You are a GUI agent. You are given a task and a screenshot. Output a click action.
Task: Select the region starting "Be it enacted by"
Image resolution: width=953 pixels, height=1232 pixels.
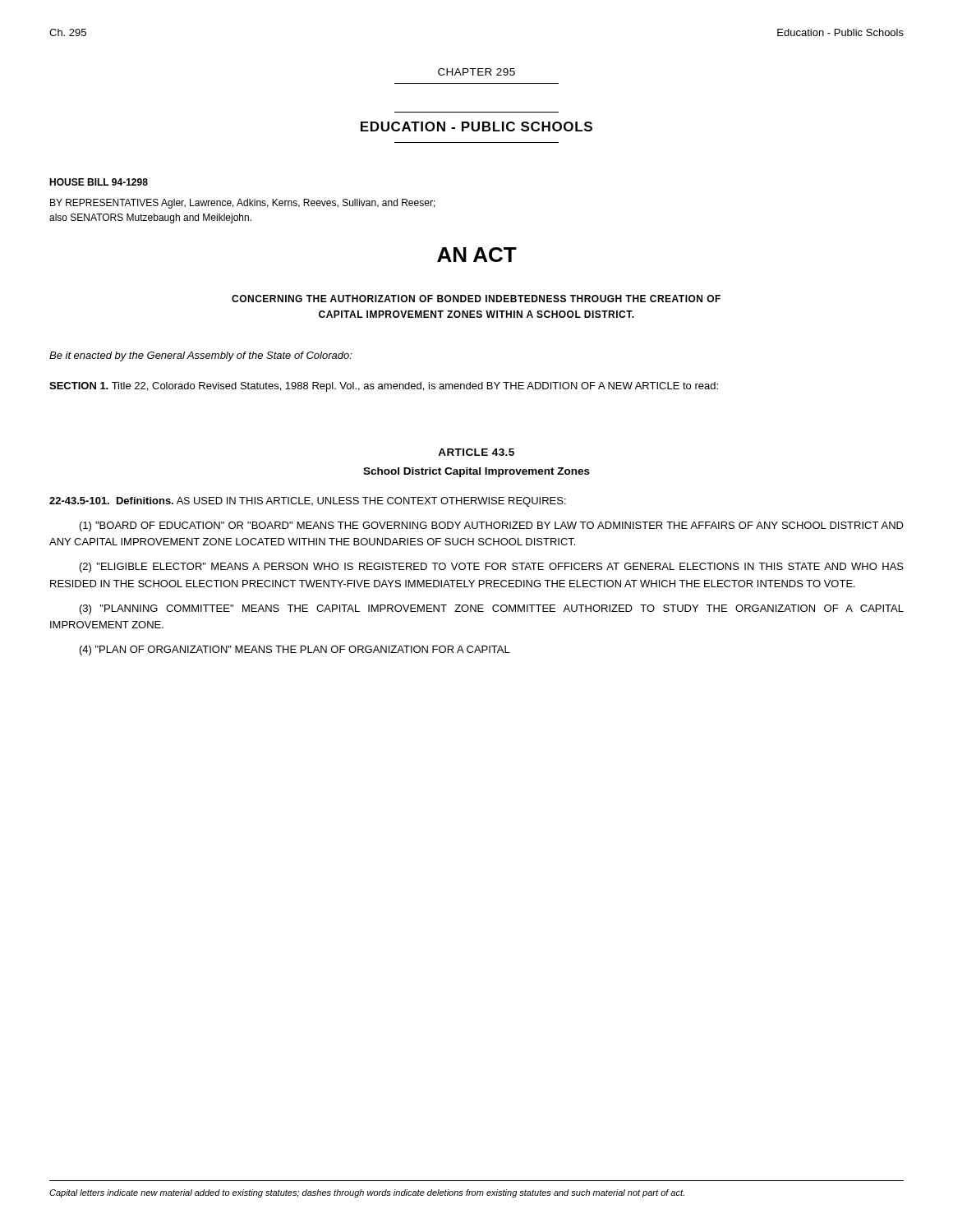click(x=201, y=355)
